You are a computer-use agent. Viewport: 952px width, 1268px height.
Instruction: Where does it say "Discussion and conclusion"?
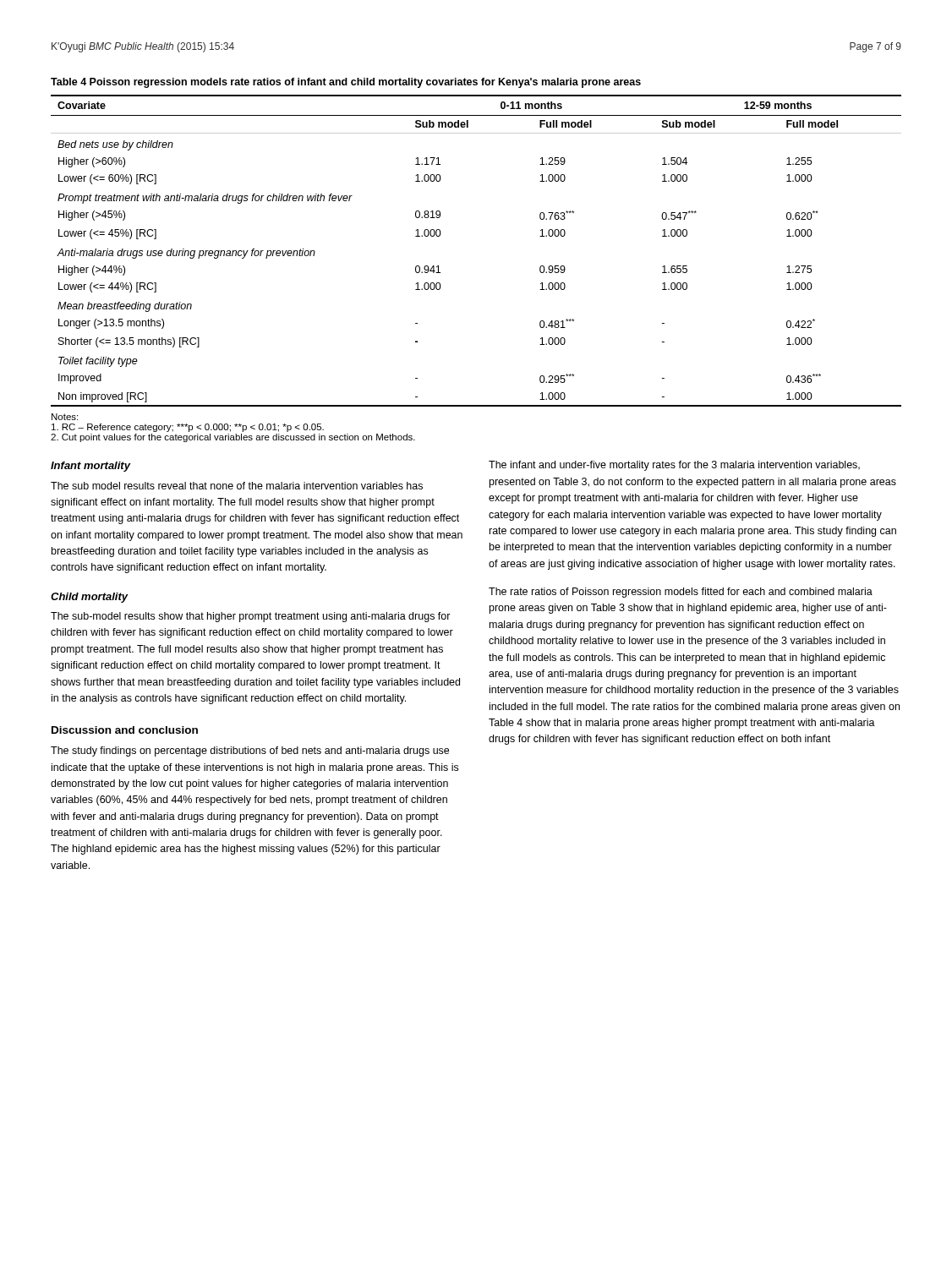[125, 730]
